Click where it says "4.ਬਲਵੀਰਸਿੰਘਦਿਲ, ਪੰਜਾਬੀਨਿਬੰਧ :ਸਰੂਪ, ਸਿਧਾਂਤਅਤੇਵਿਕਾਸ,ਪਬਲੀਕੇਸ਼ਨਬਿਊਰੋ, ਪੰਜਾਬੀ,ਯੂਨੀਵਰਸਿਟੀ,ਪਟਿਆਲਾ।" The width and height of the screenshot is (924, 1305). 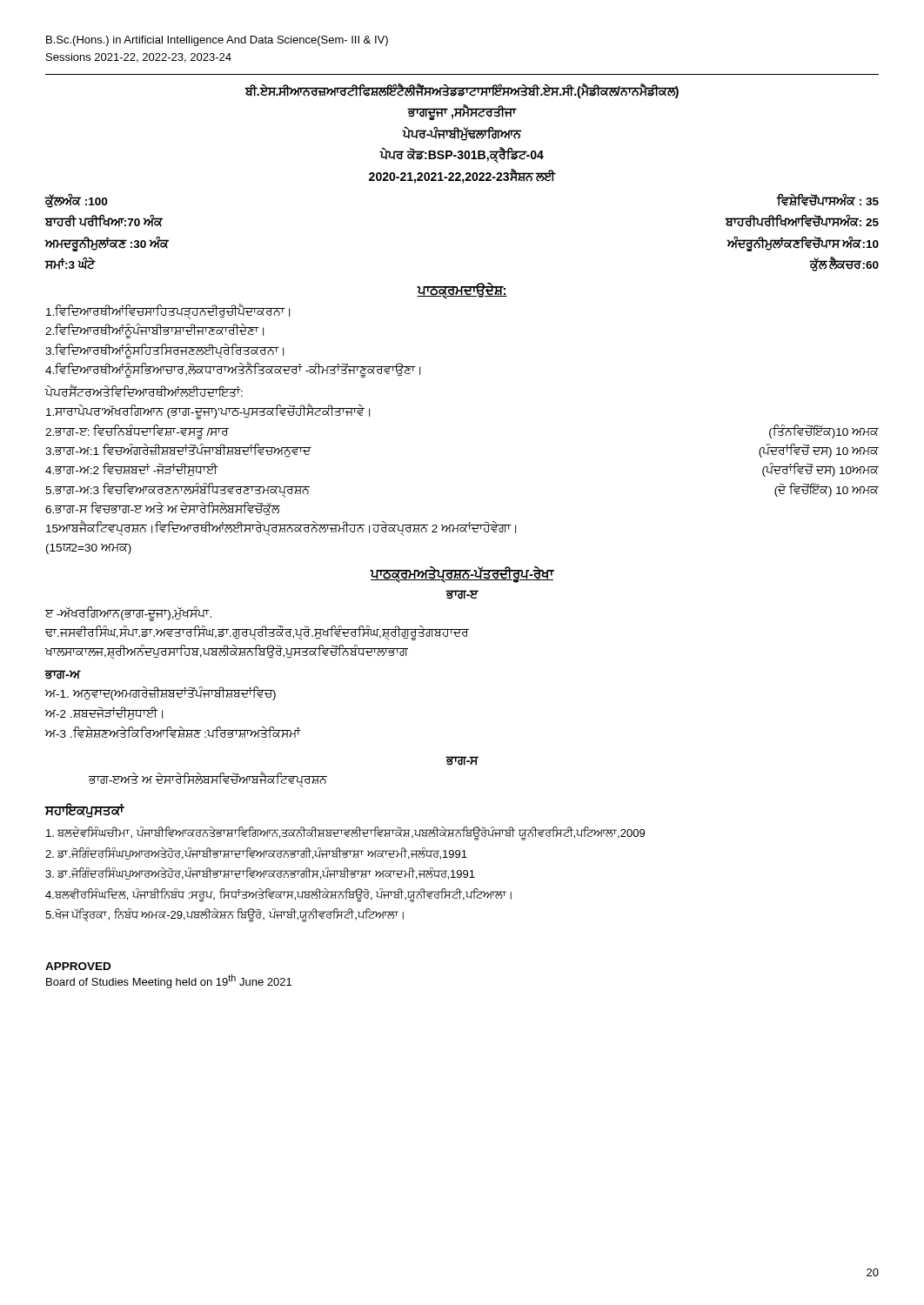pos(280,895)
